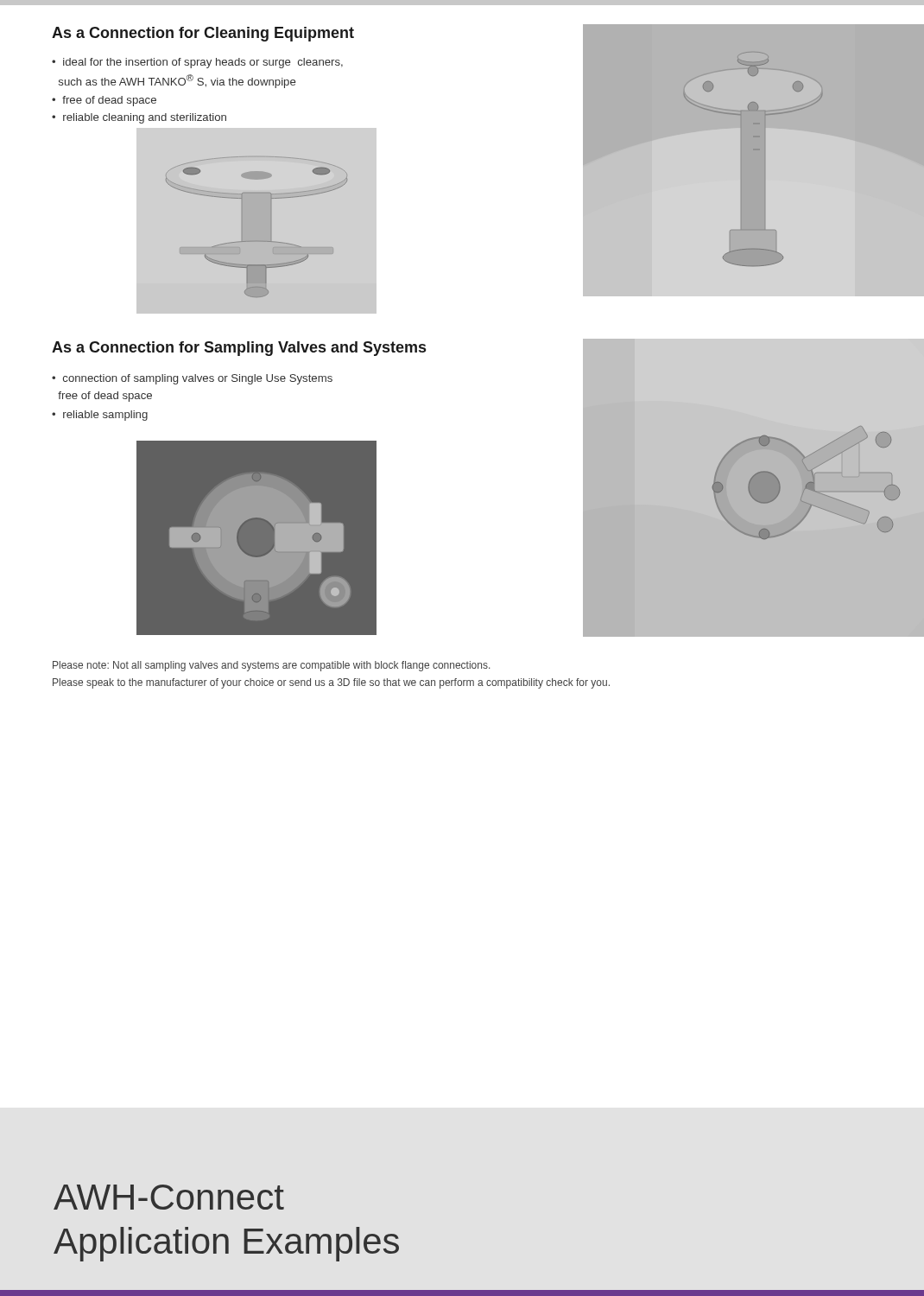Locate the text block starting "AWH-ConnectApplication Examples"
The height and width of the screenshot is (1296, 924).
[227, 1219]
